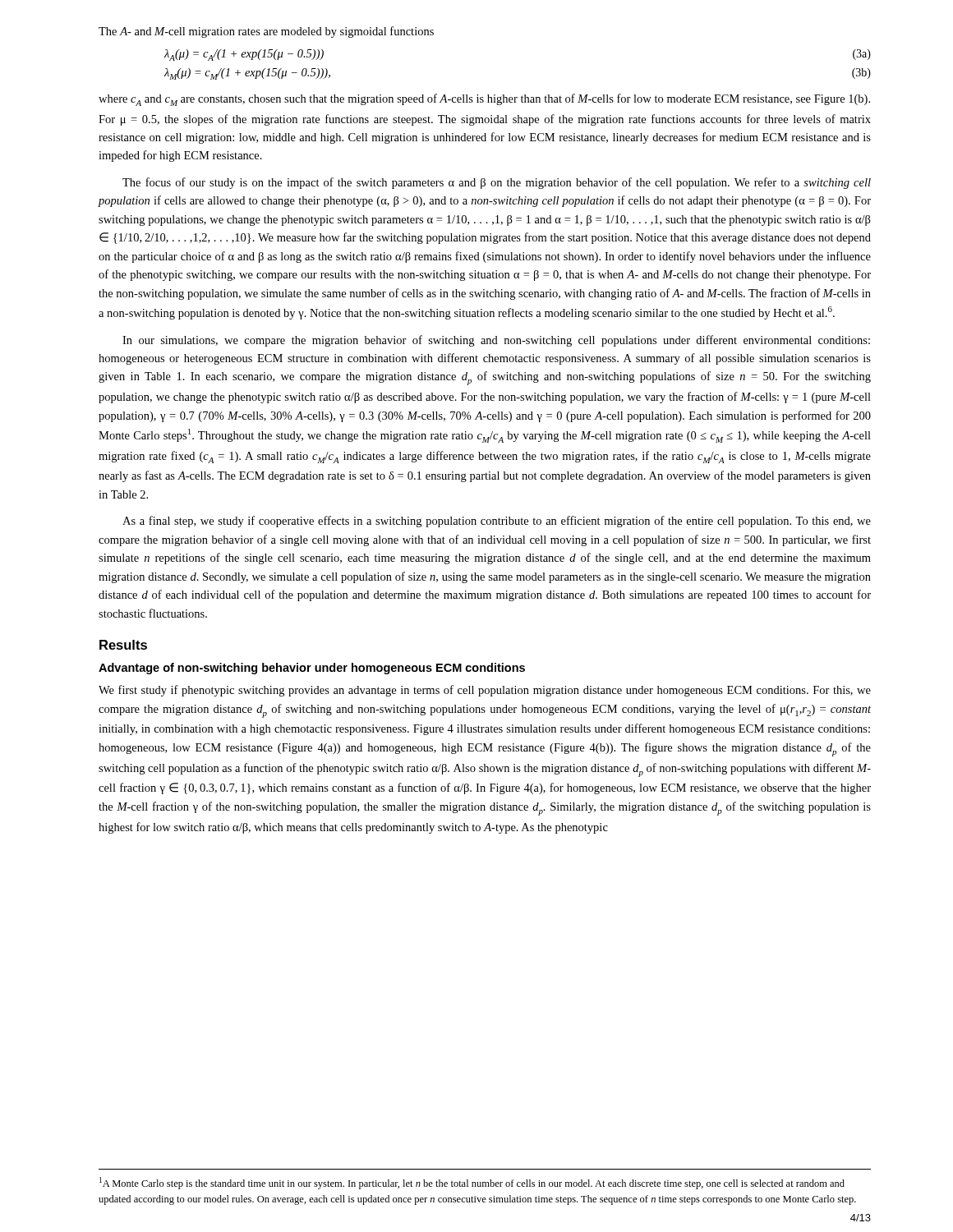This screenshot has height=1232, width=953.
Task: Locate the text block with the text "The focus of our study"
Action: [485, 248]
